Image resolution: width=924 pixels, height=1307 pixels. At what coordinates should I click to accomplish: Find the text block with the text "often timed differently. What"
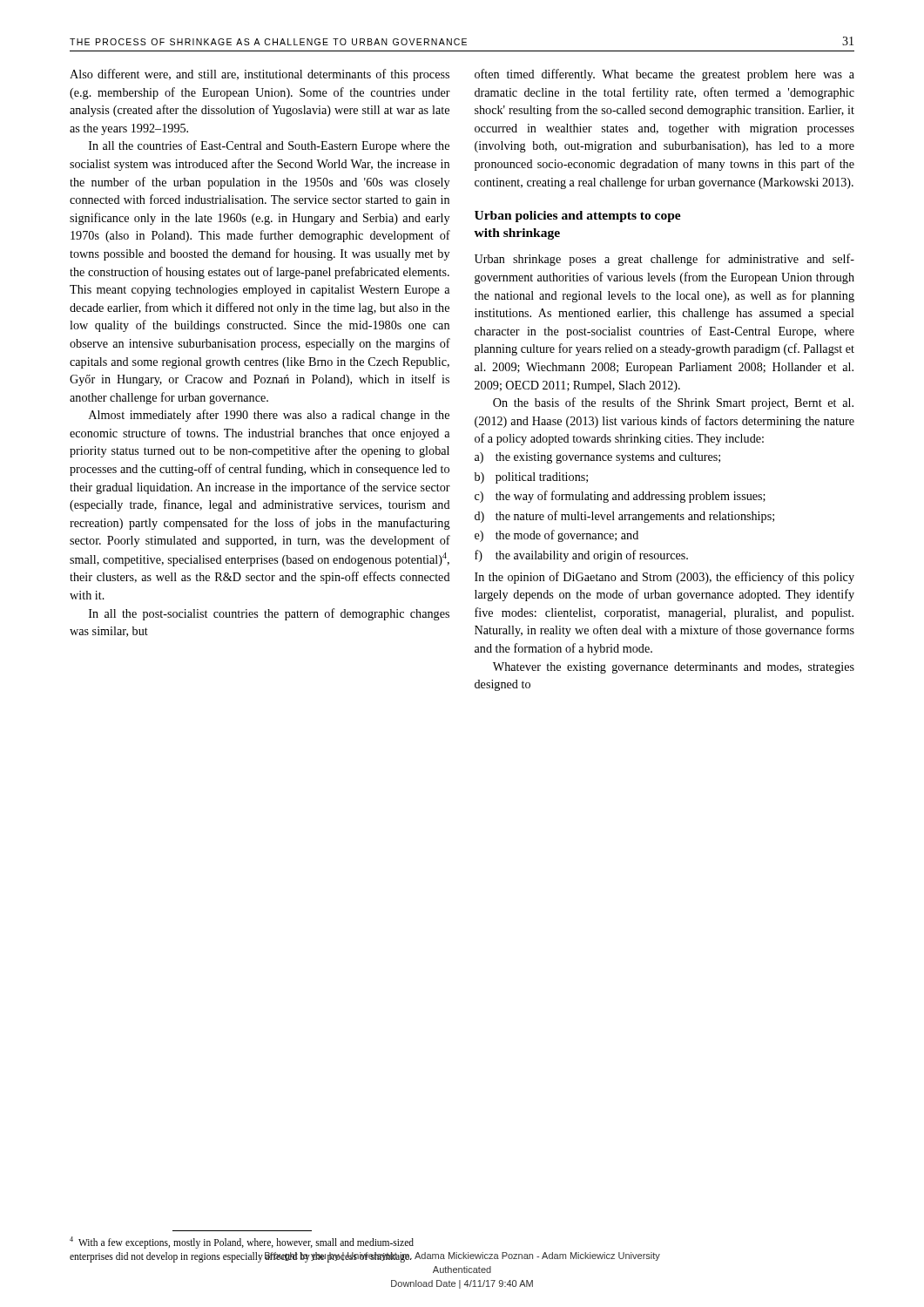click(x=664, y=128)
